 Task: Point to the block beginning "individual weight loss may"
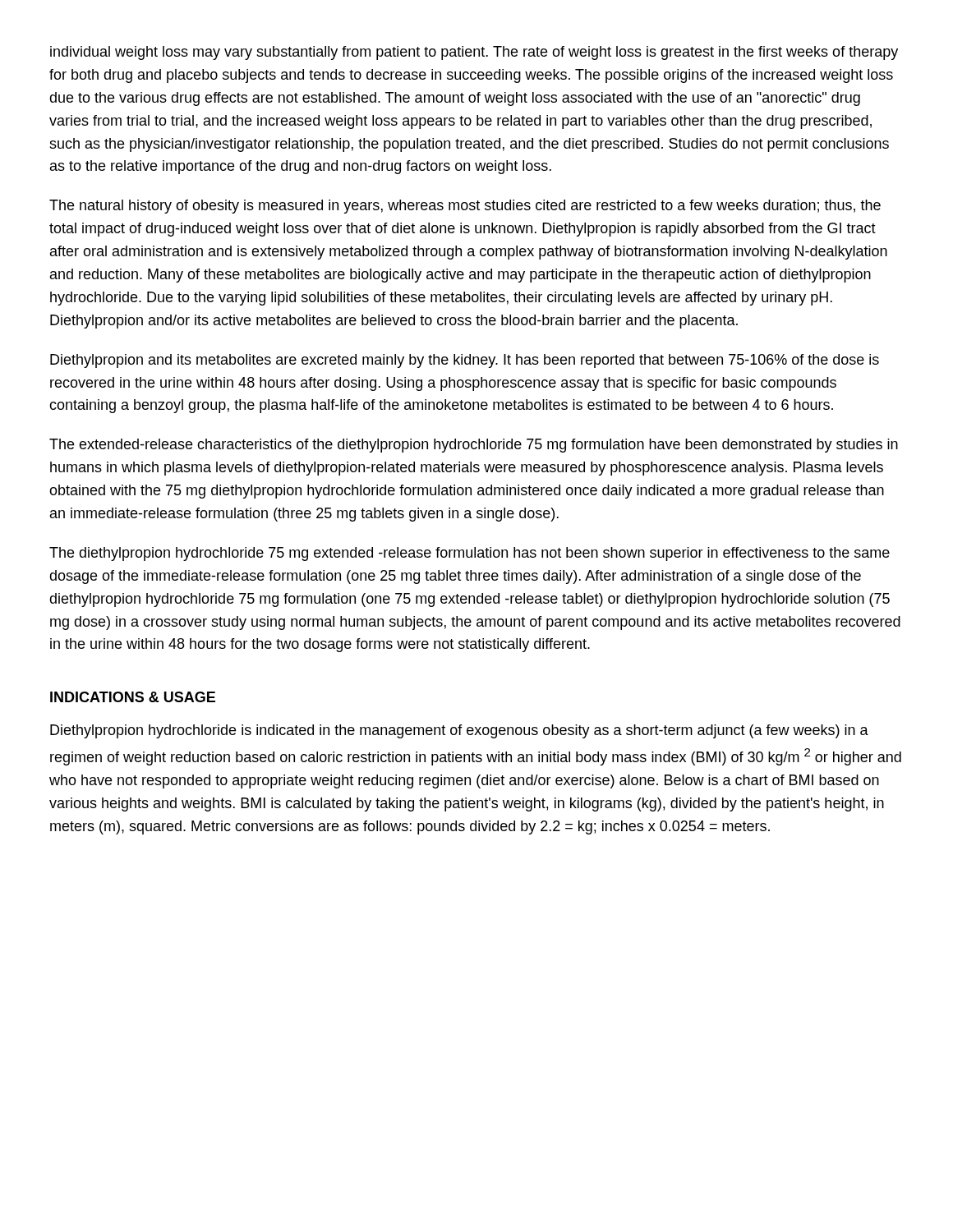474,109
